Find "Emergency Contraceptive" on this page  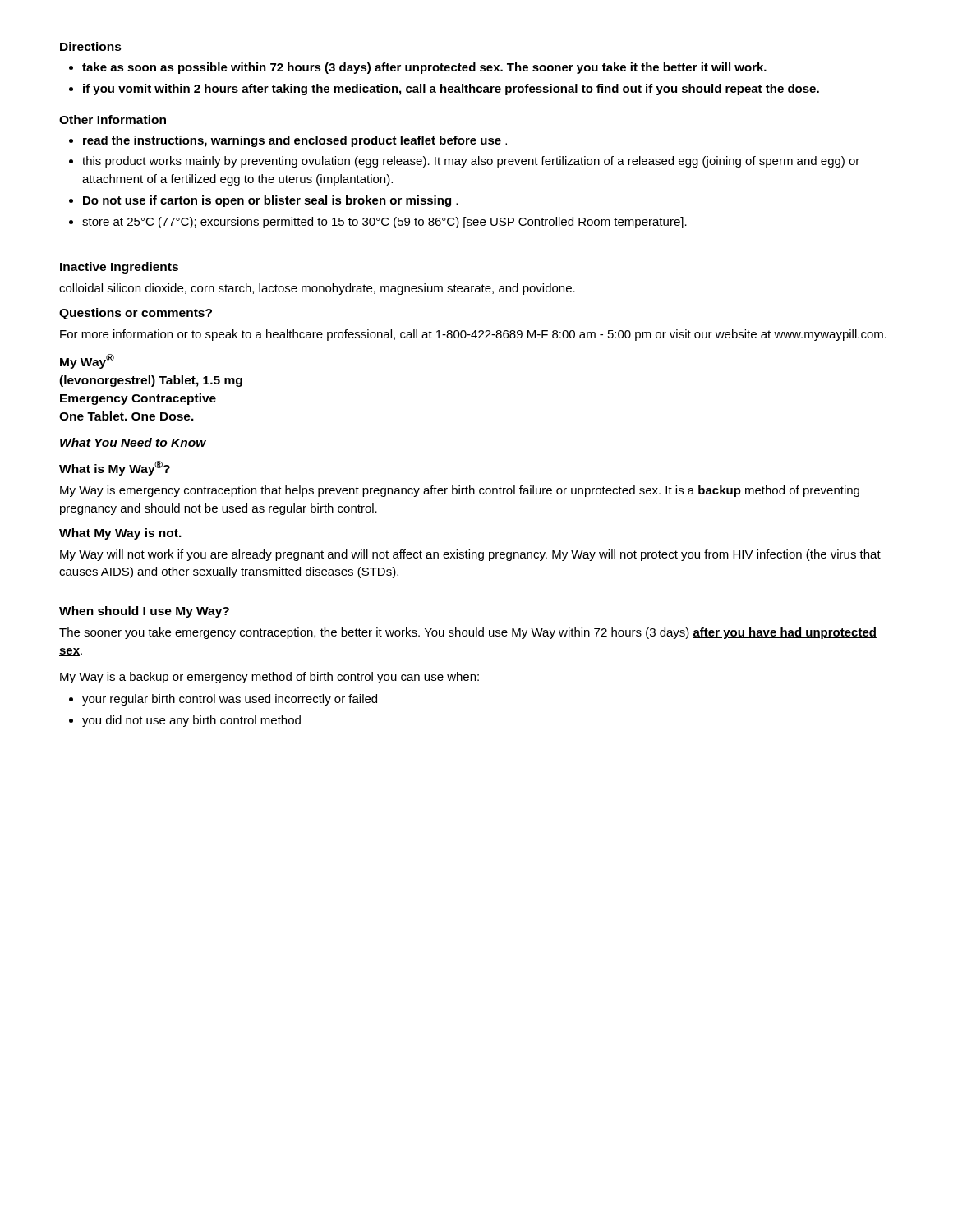click(138, 398)
